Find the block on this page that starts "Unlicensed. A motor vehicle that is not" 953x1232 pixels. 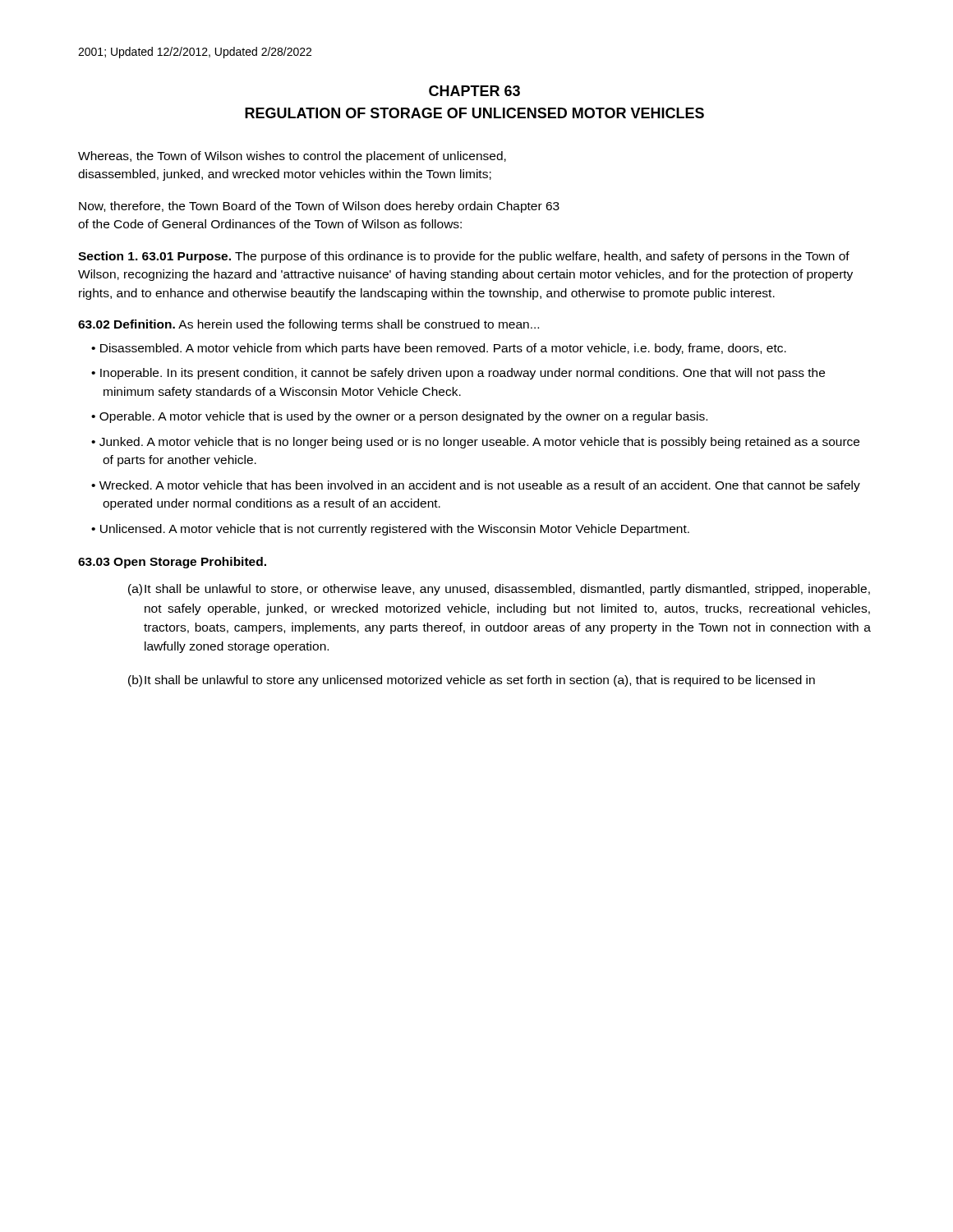[x=395, y=528]
